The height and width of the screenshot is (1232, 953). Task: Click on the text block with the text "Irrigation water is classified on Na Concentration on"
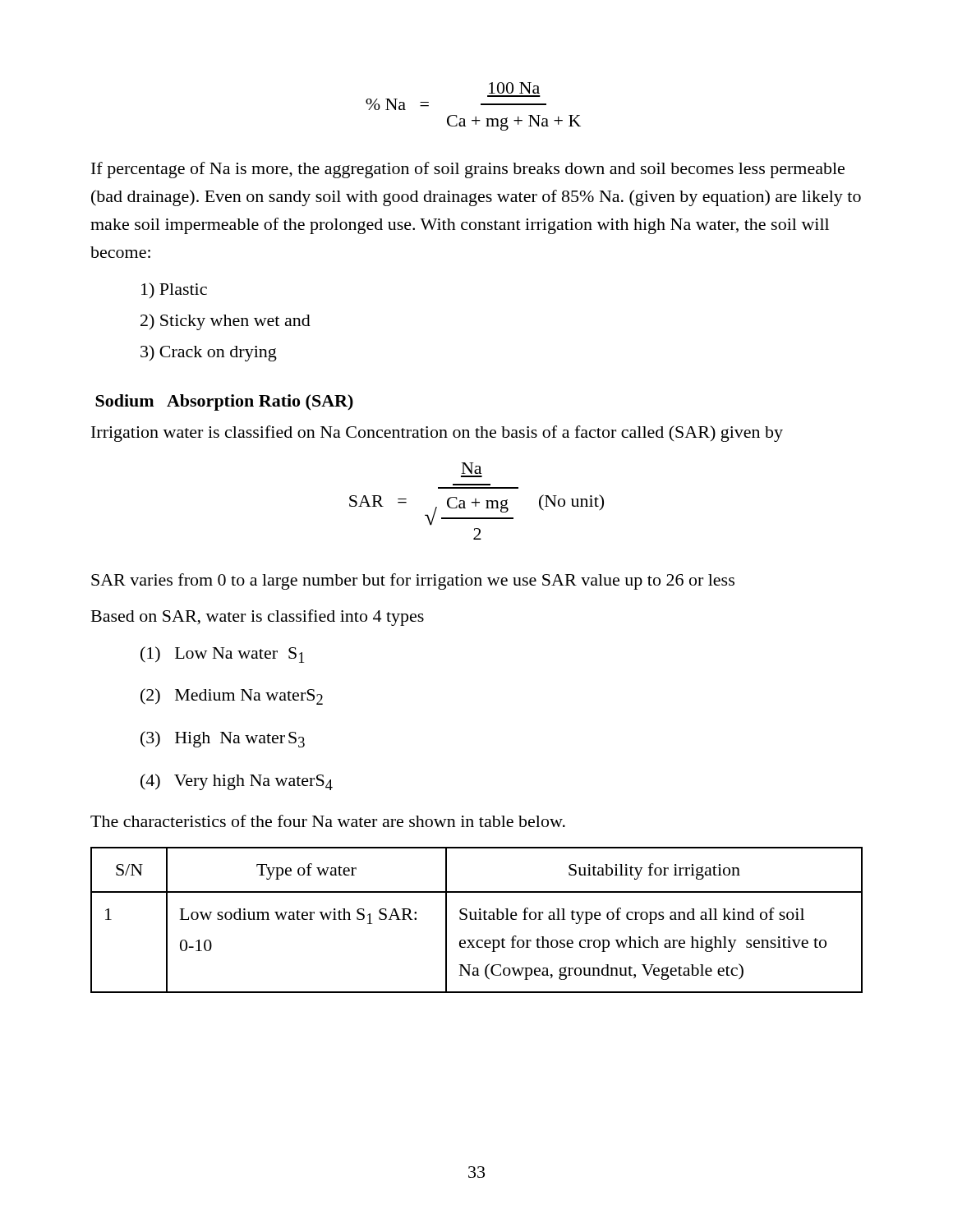pos(437,432)
